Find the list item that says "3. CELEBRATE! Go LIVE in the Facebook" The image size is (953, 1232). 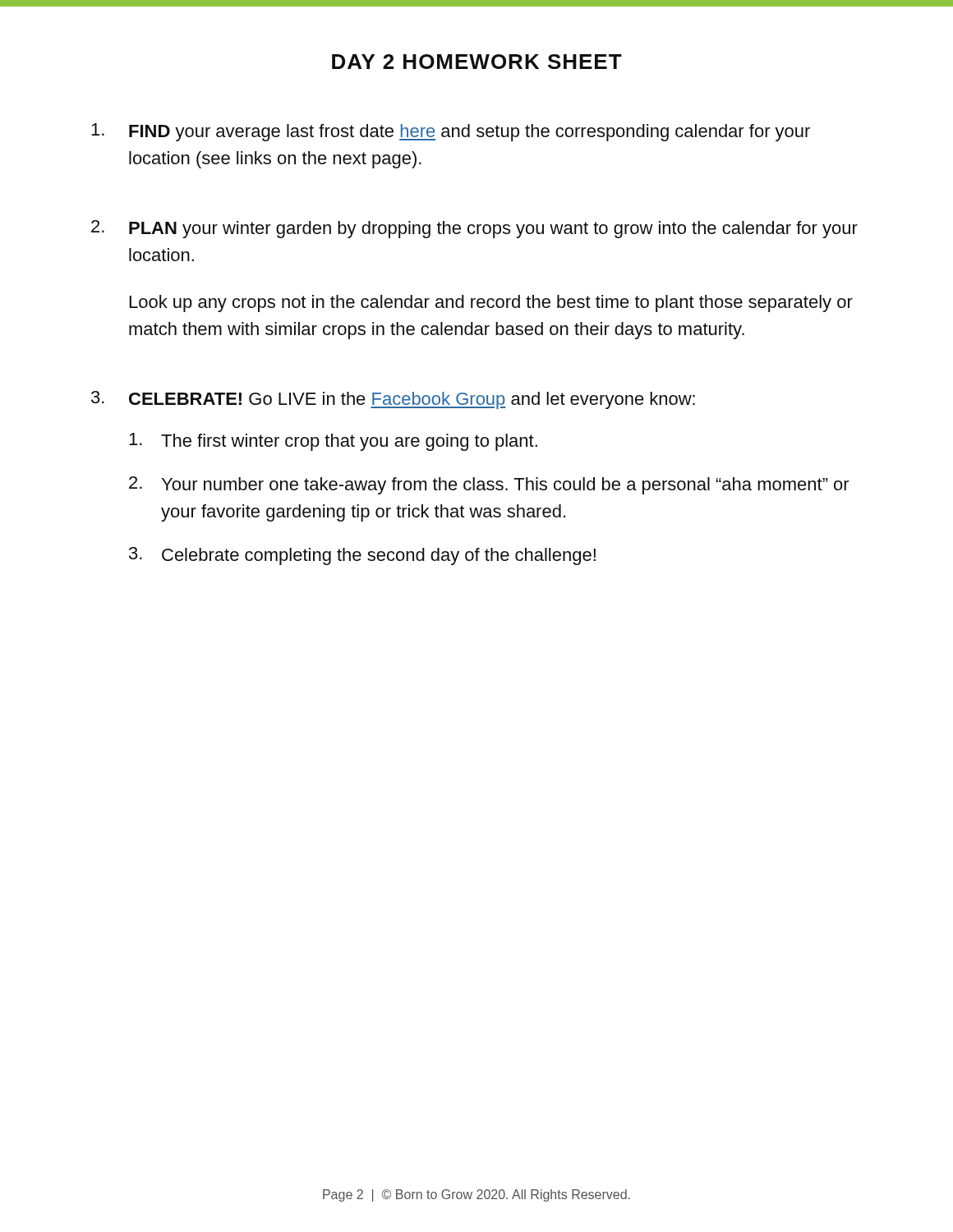[476, 485]
